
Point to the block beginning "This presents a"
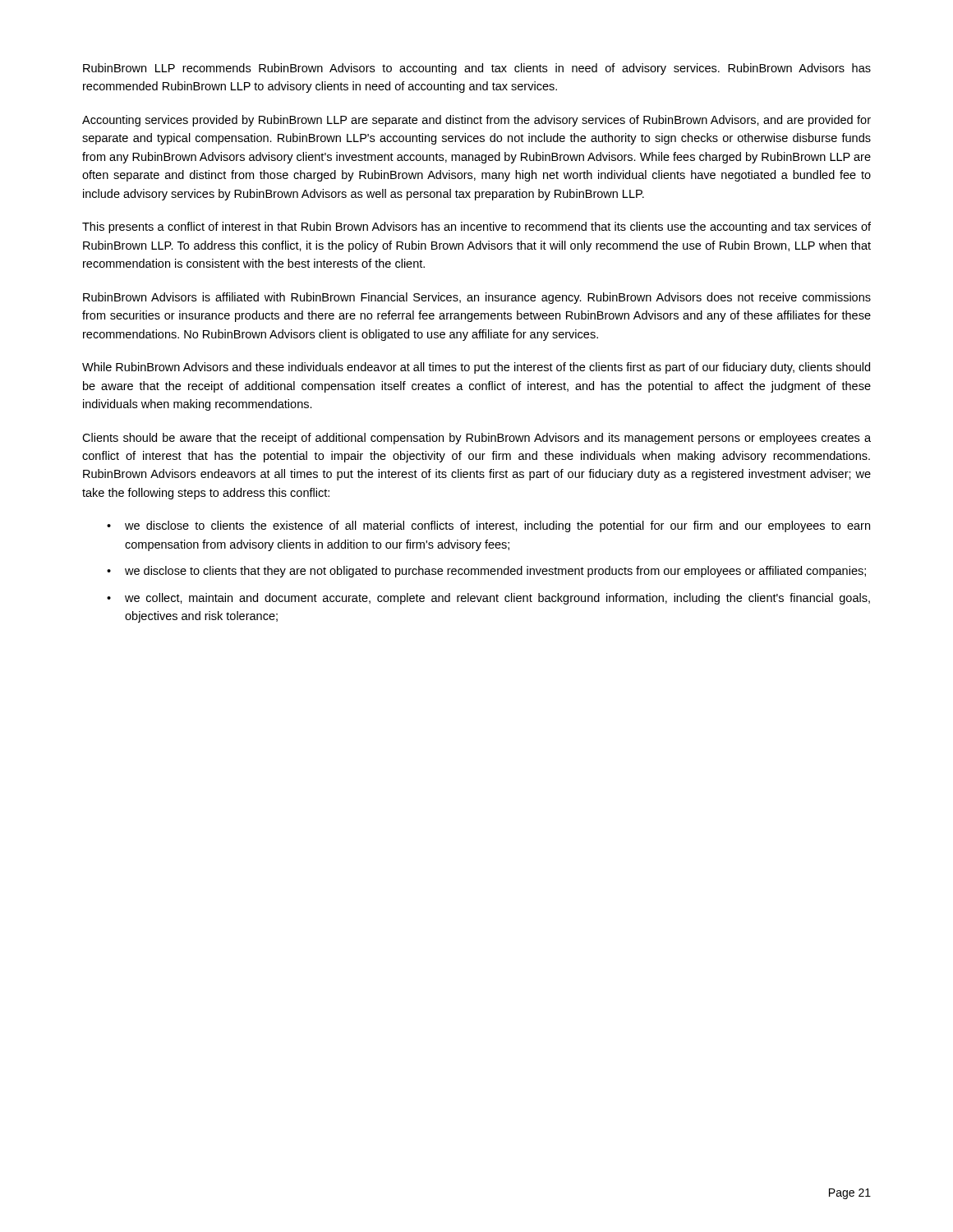click(x=476, y=245)
